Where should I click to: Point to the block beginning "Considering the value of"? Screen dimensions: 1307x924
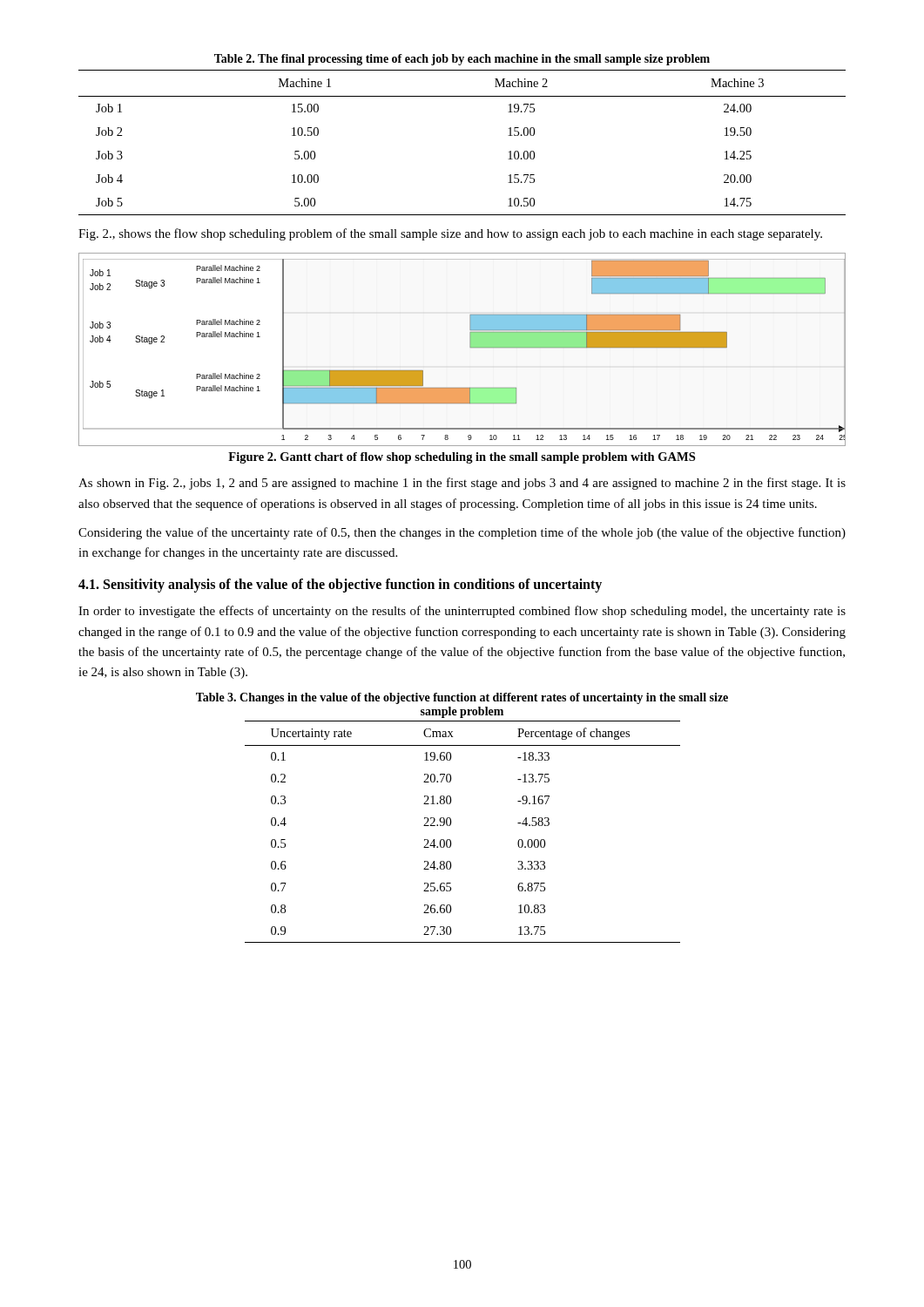pos(462,542)
